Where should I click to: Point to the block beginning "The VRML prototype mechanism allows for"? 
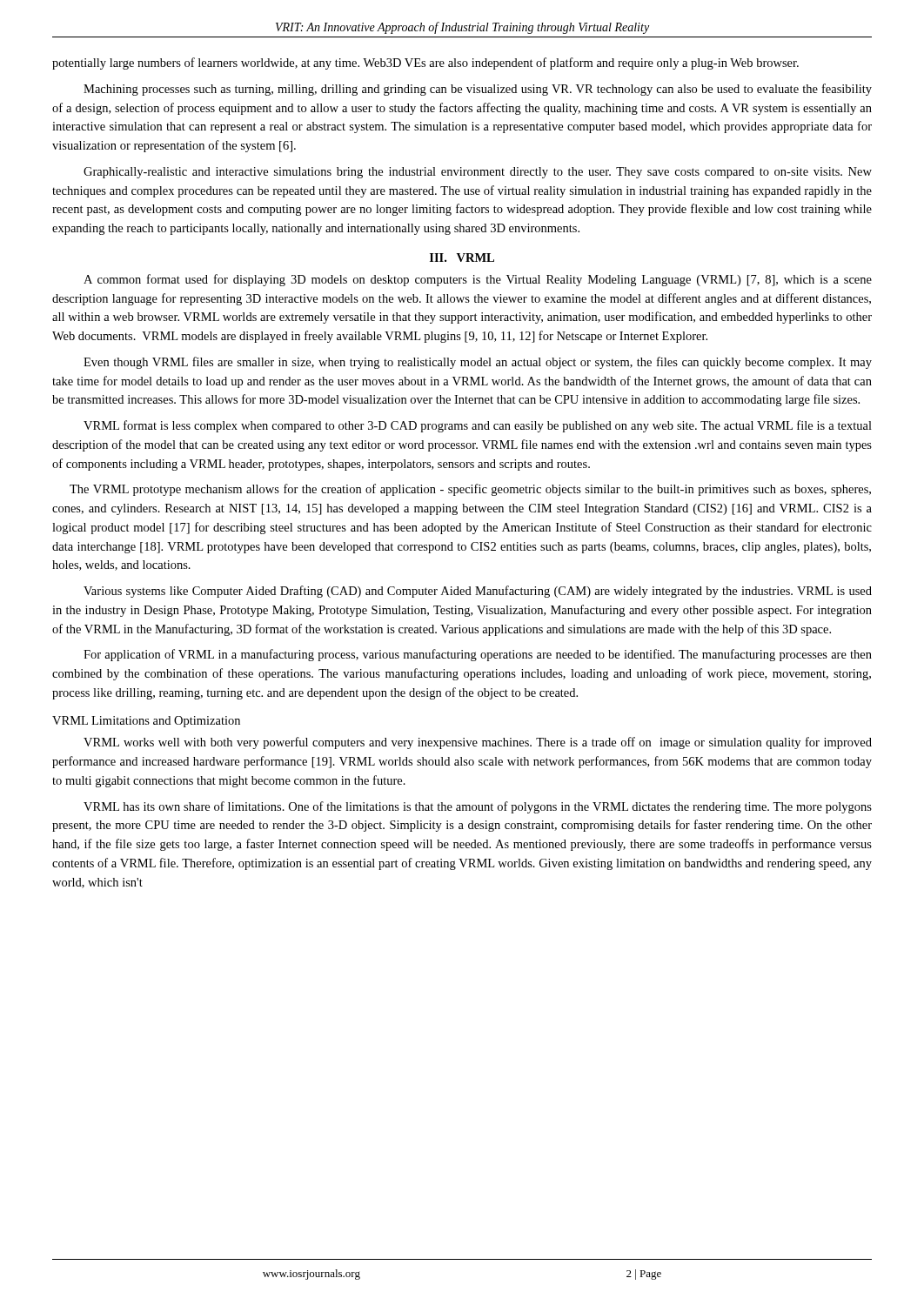(x=462, y=527)
